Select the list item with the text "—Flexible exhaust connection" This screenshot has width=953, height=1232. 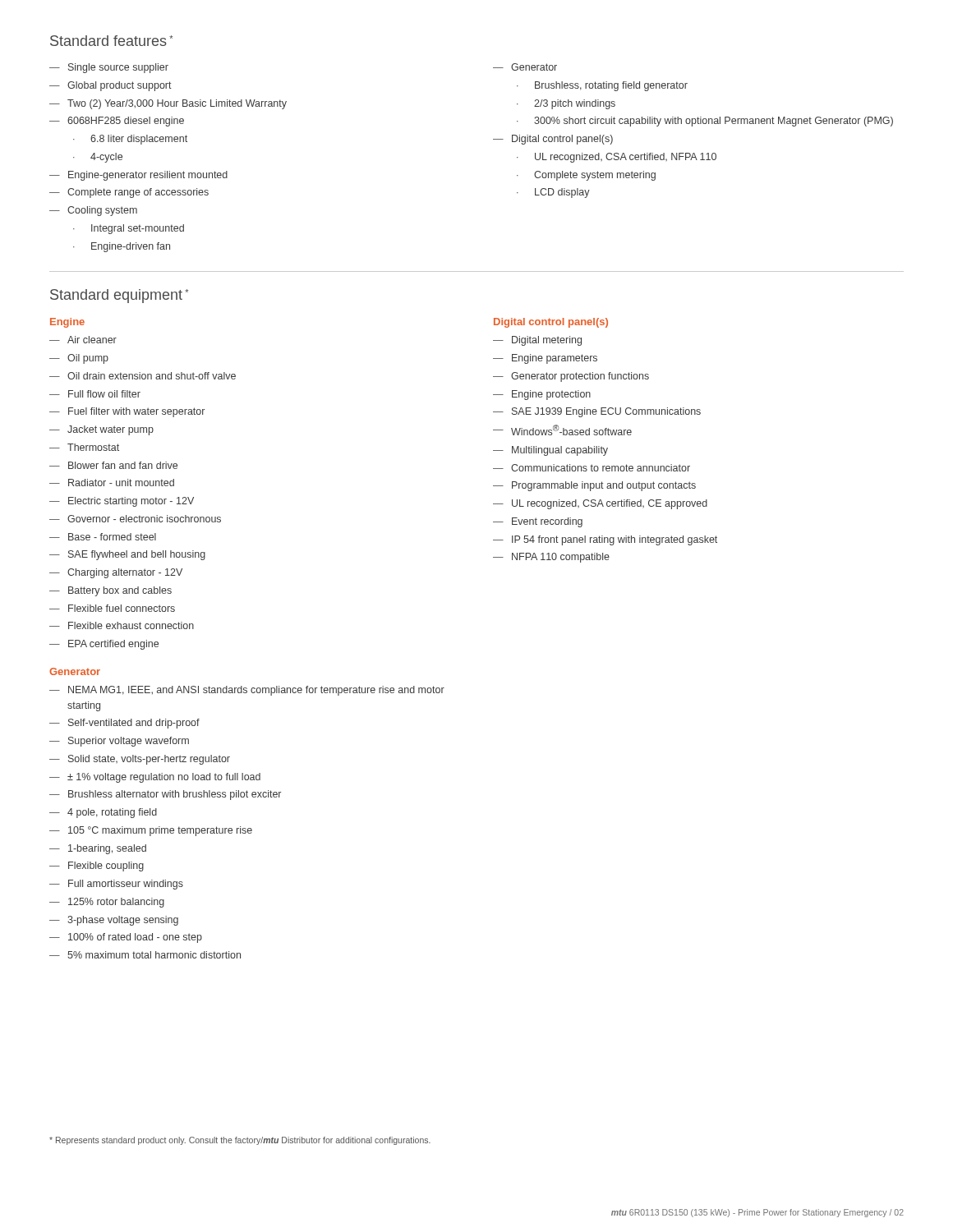coord(122,626)
